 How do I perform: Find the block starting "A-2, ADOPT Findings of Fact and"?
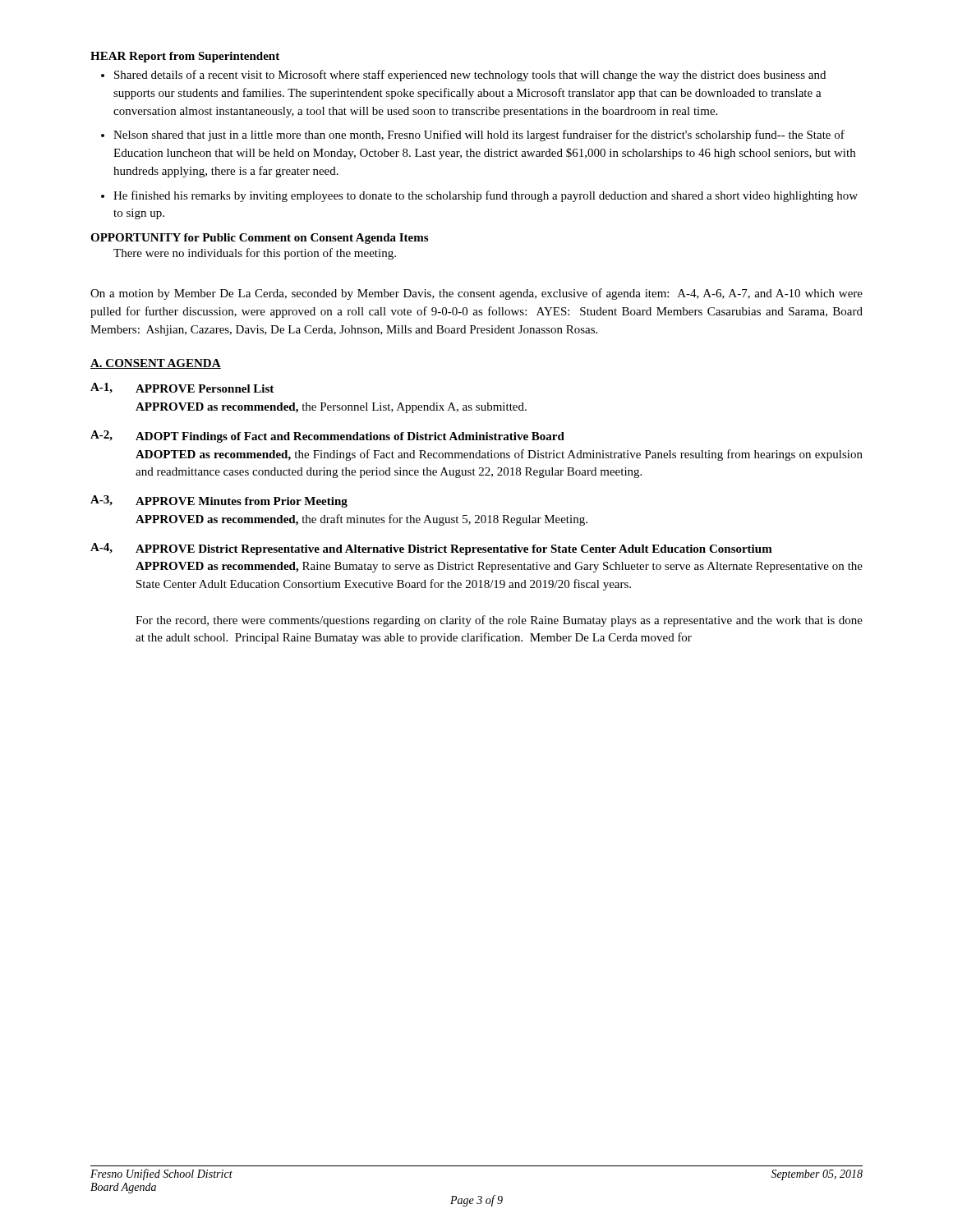coord(476,455)
